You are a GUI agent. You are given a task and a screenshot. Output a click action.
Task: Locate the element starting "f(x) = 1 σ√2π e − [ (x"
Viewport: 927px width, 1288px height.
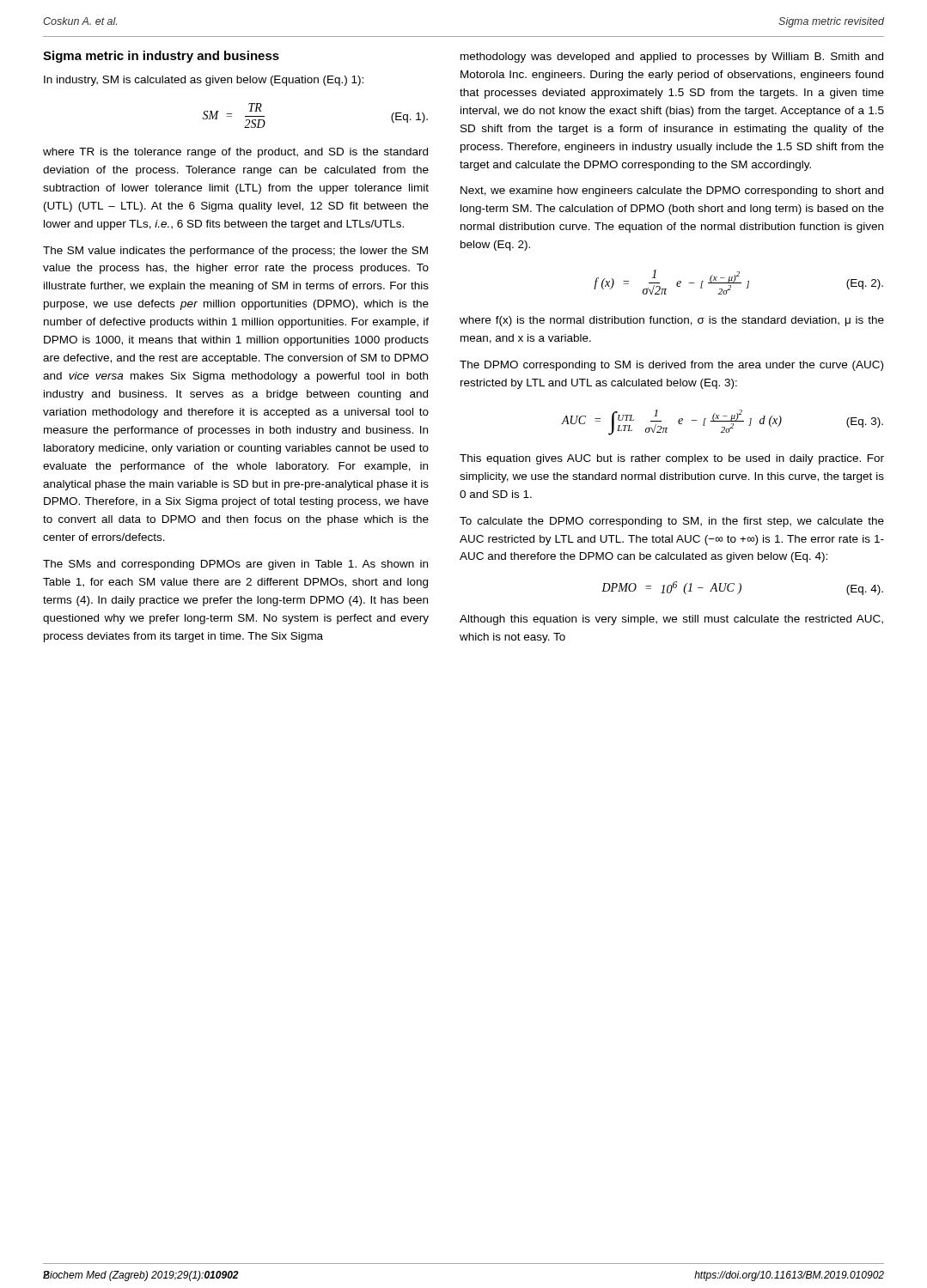739,283
